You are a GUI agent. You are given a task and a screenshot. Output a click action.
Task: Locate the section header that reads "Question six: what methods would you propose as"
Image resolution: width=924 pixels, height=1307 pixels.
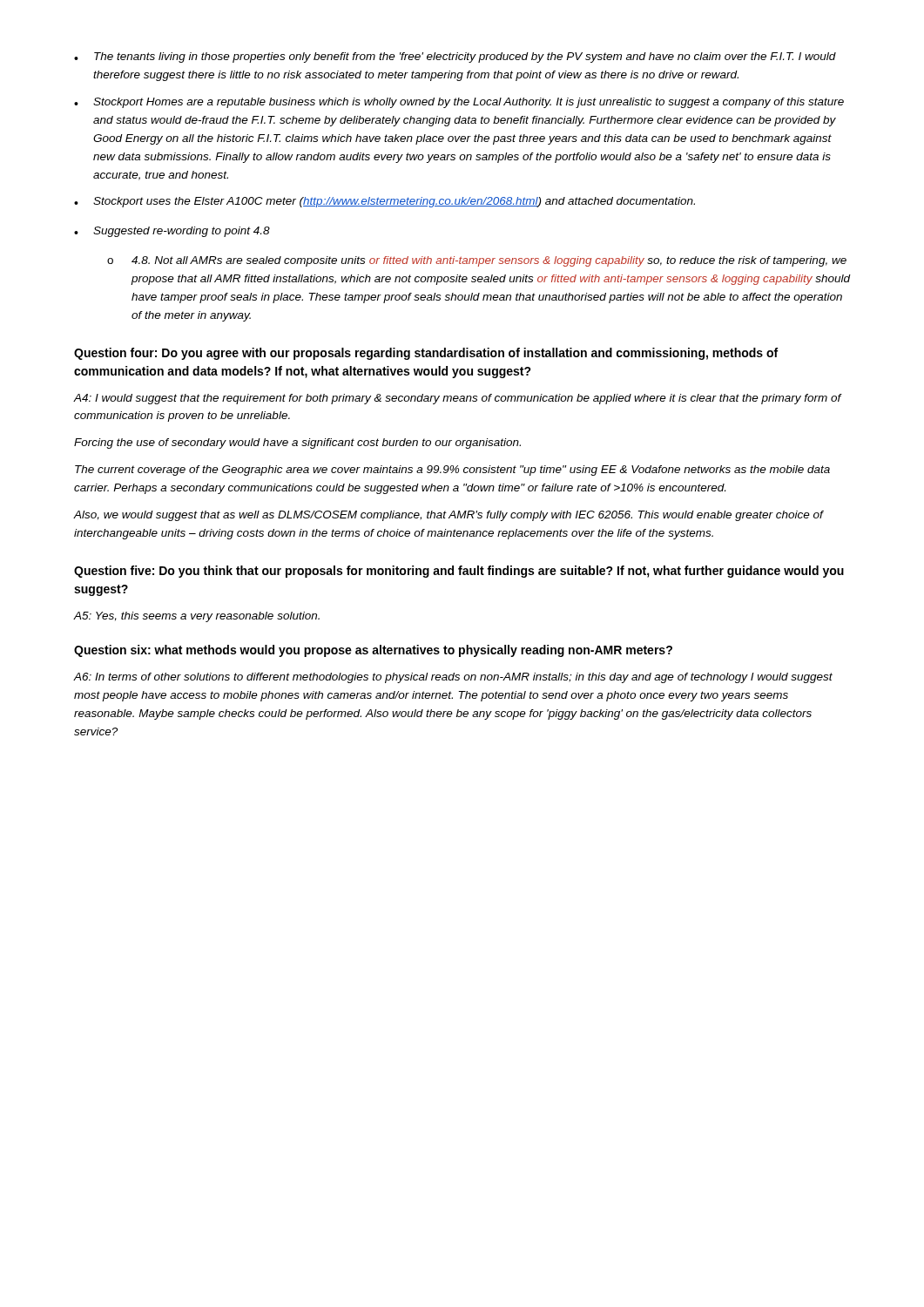click(373, 650)
